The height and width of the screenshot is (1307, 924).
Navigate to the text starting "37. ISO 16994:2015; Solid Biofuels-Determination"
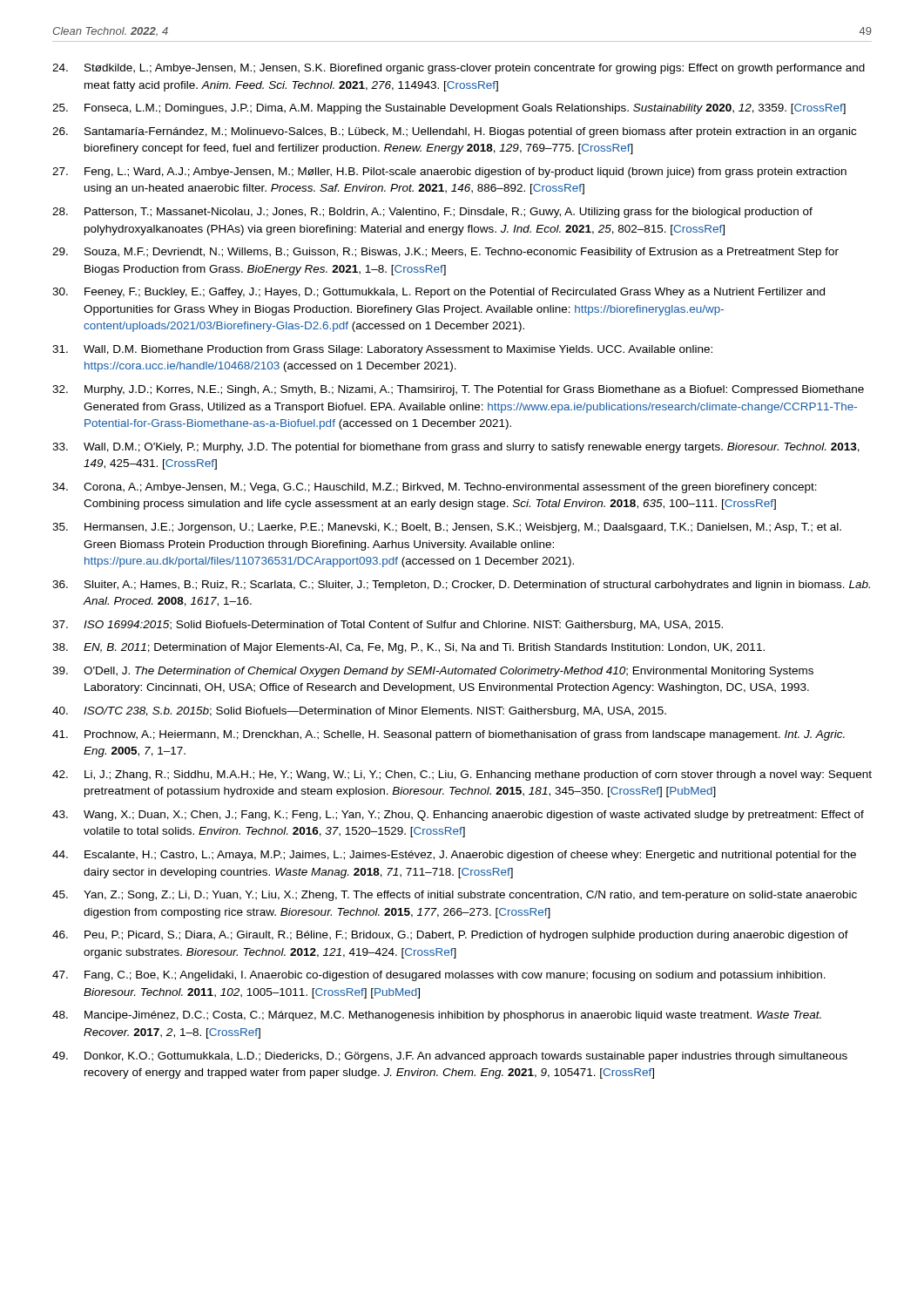388,624
